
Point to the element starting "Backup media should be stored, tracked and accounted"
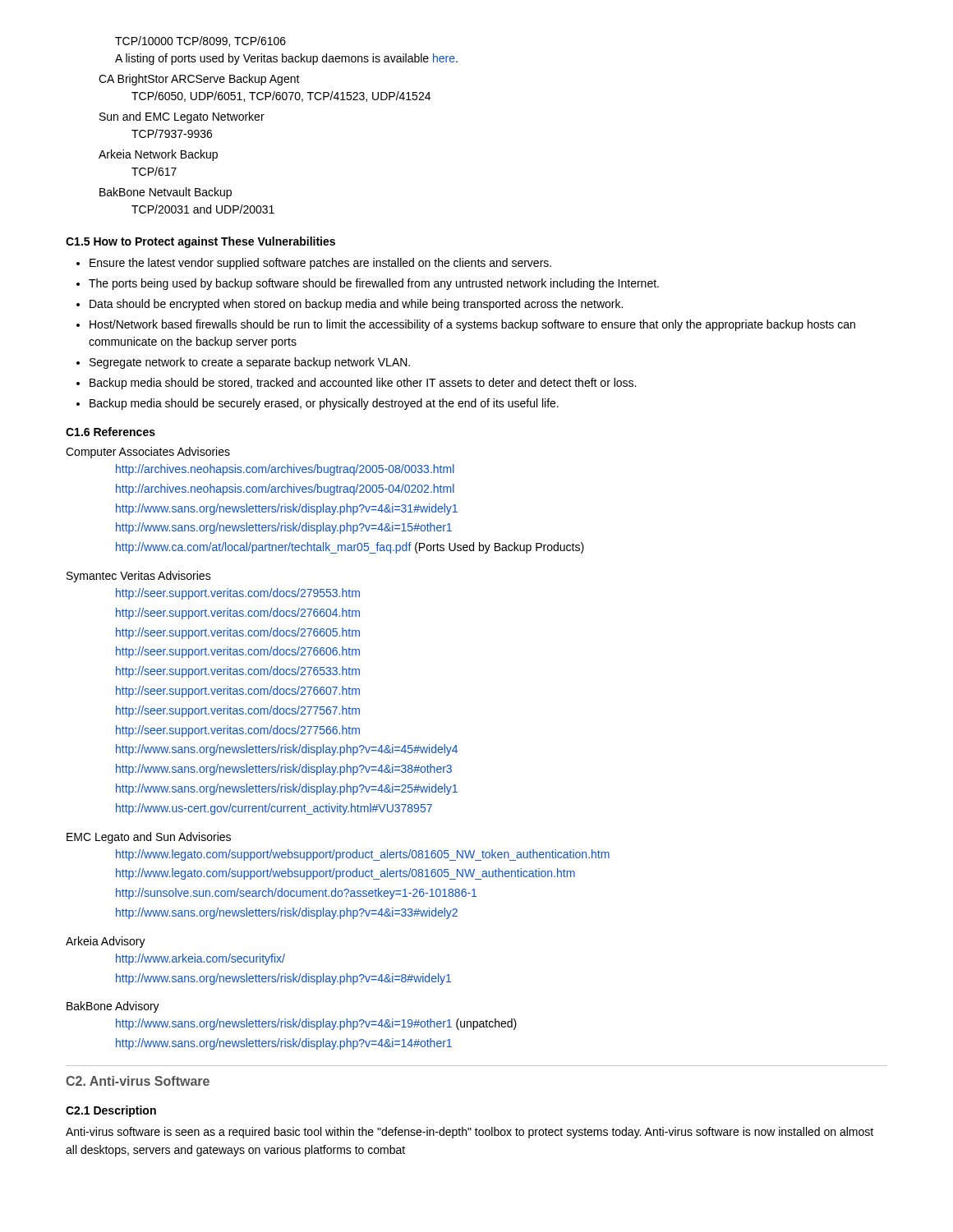point(363,383)
